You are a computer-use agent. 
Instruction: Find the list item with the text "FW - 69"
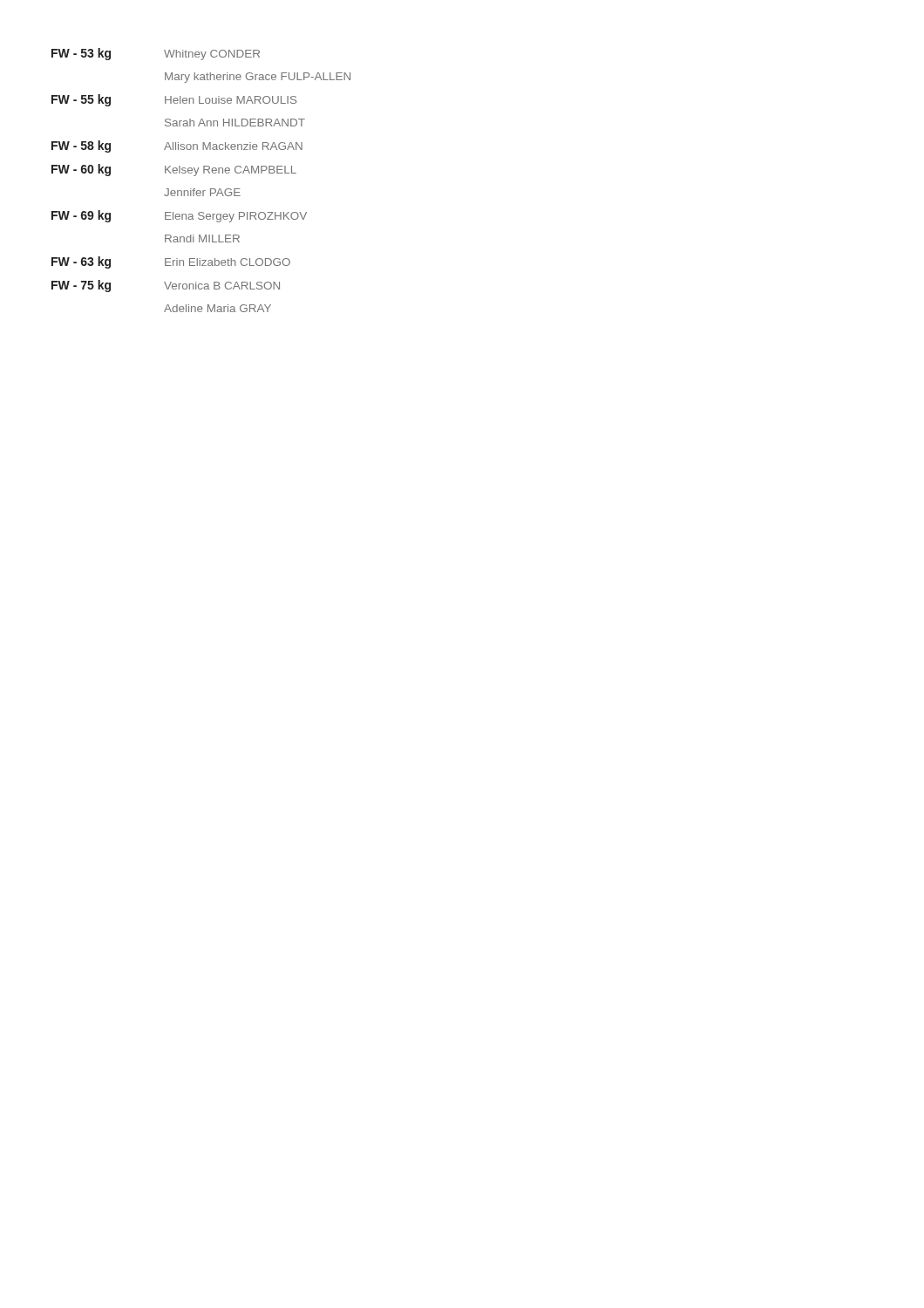point(179,216)
